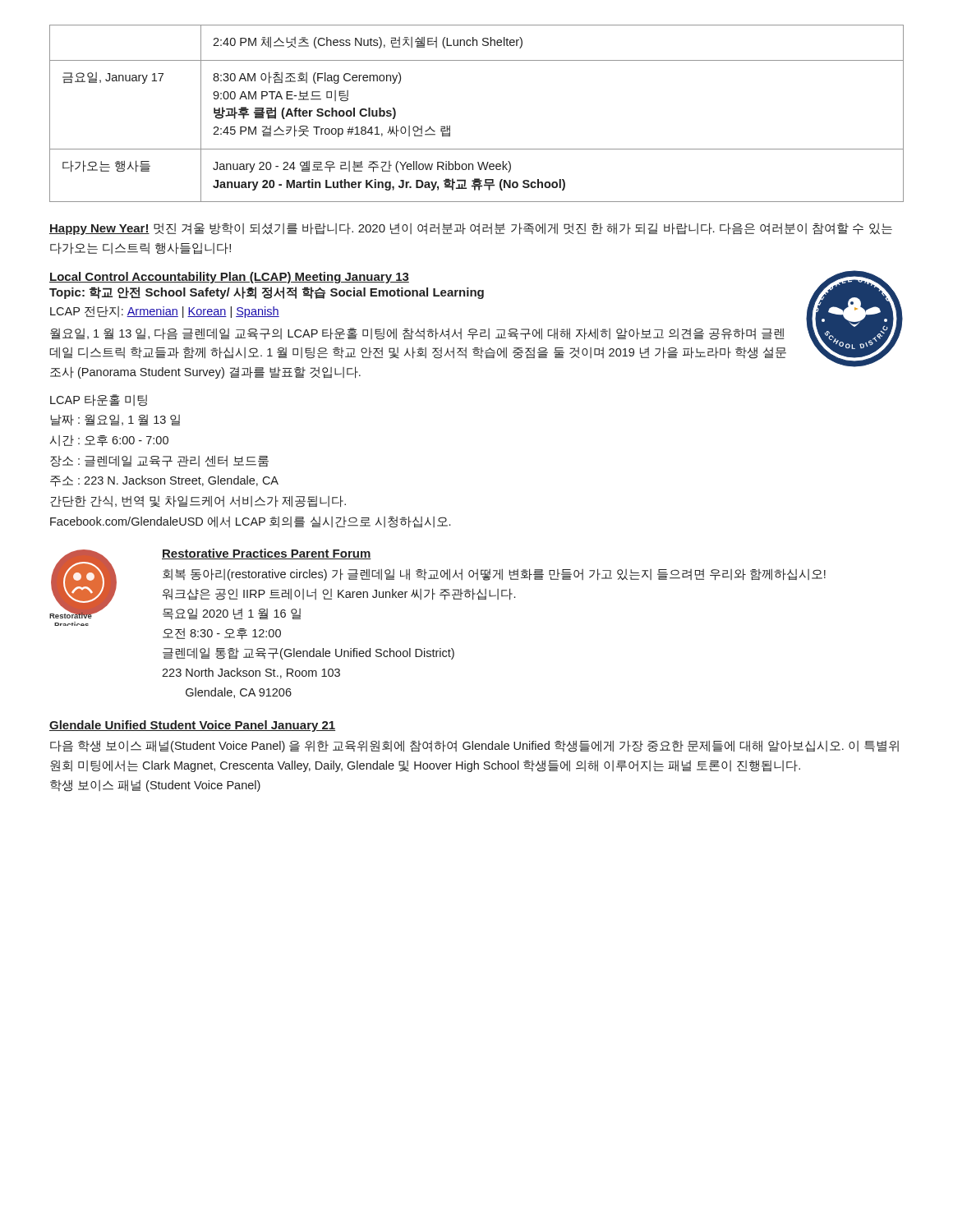Find the element starting "회복 동아리(restorative circles) 가 글렌데일 내 학교에서 어떻게"
Screen dimensions: 1232x953
[x=494, y=575]
